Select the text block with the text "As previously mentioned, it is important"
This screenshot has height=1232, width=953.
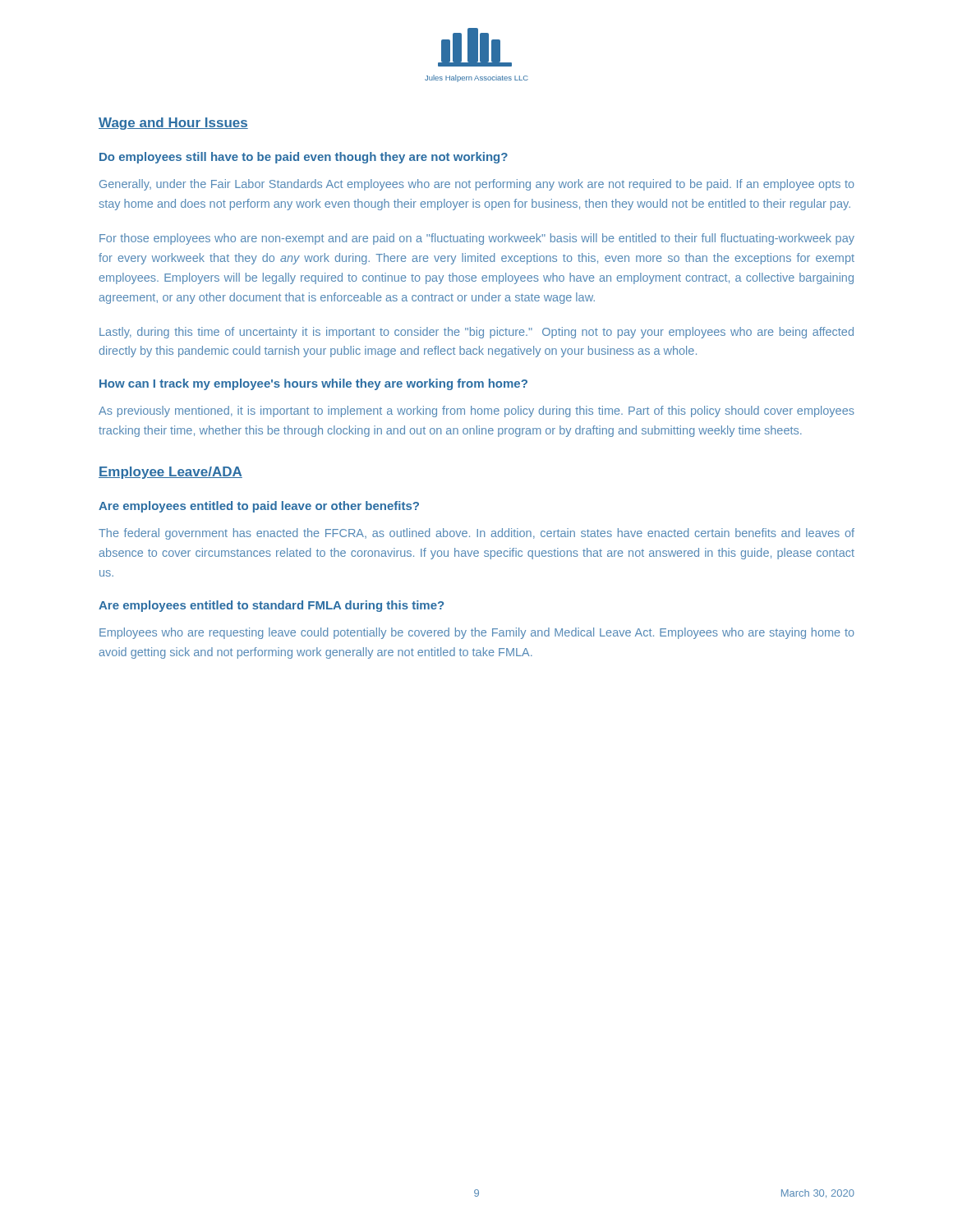(476, 421)
